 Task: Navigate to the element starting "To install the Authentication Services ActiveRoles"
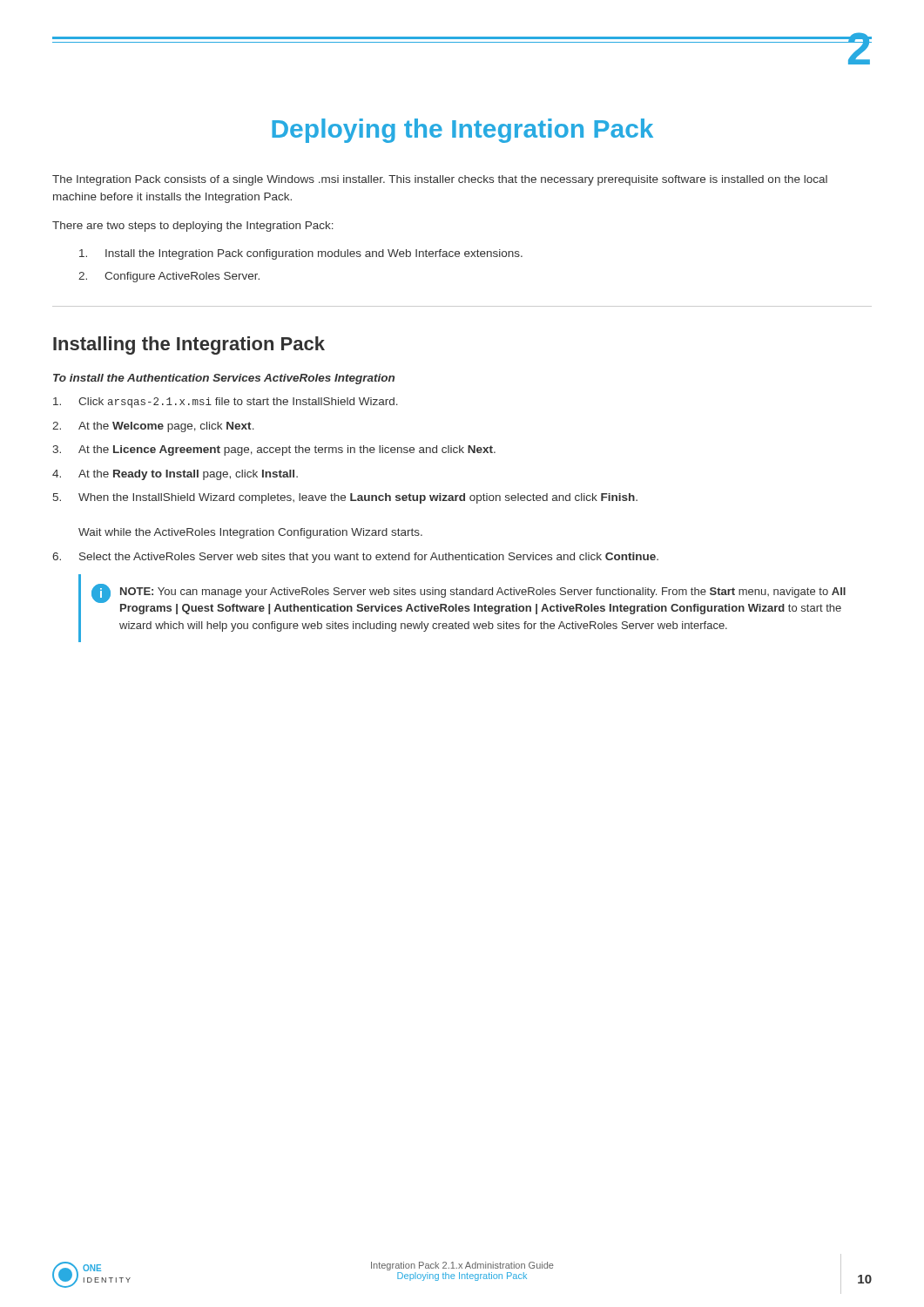[224, 378]
